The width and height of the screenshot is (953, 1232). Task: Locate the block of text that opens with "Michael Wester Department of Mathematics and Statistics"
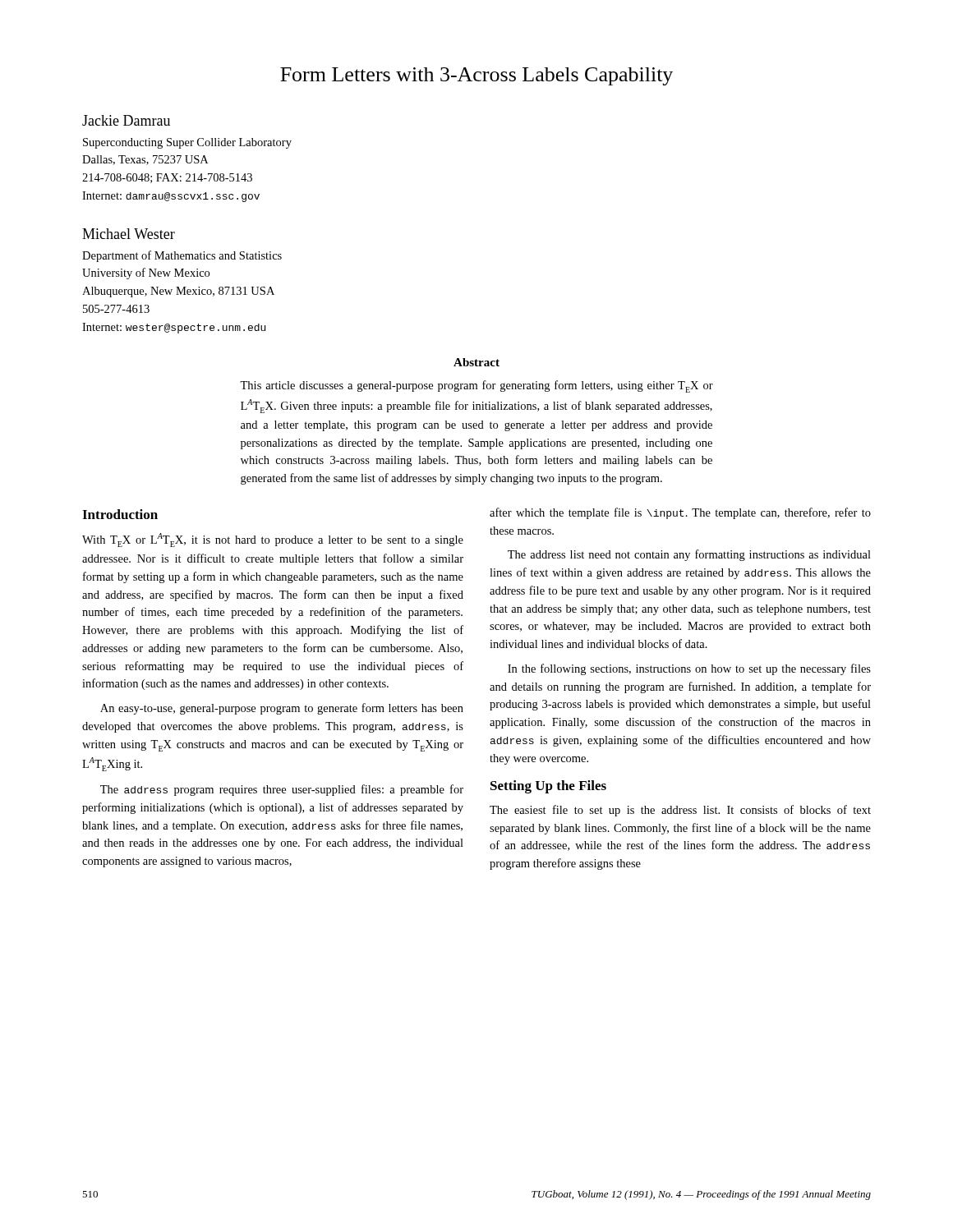pos(129,234)
